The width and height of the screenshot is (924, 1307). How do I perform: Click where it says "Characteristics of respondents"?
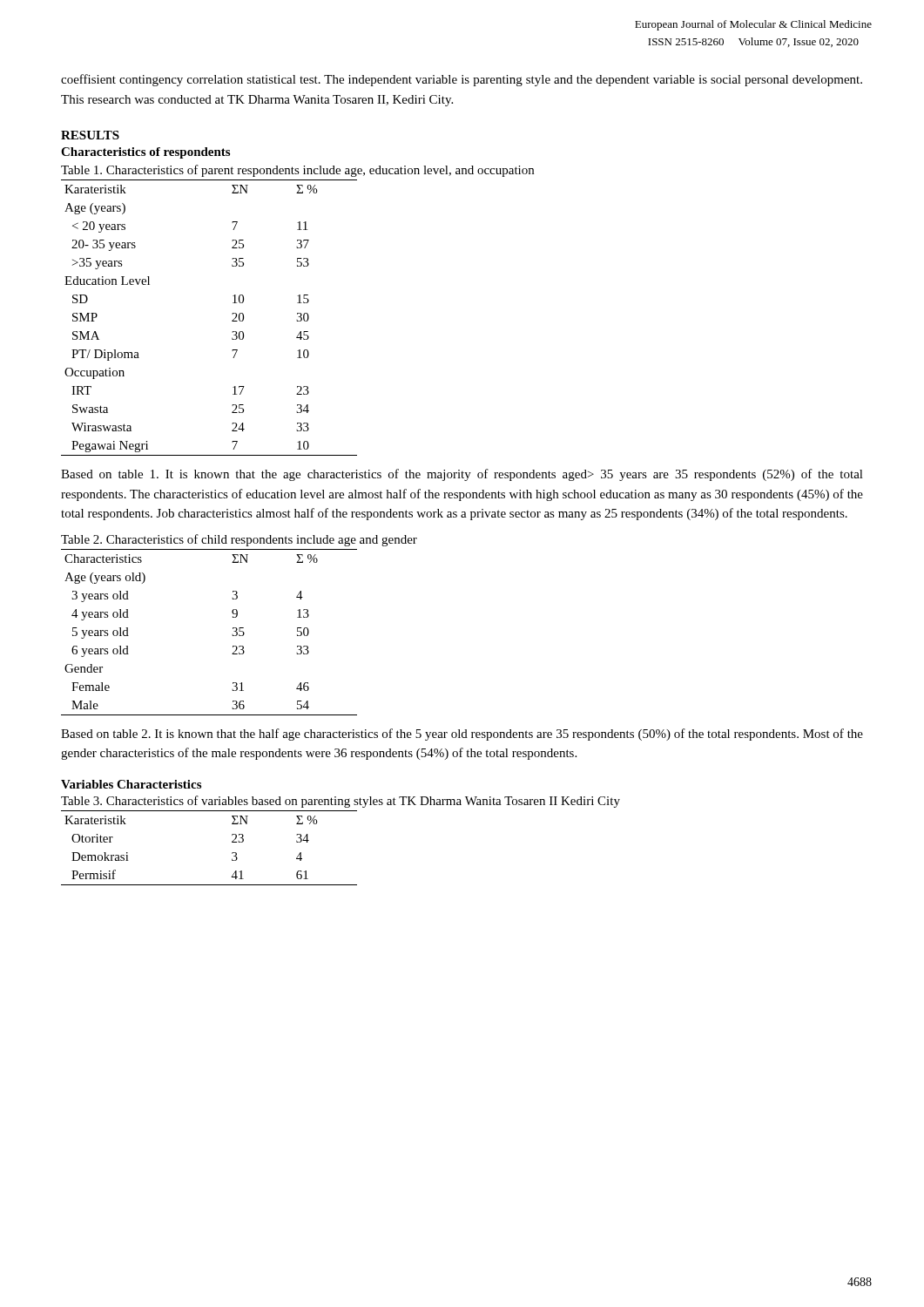click(x=146, y=152)
